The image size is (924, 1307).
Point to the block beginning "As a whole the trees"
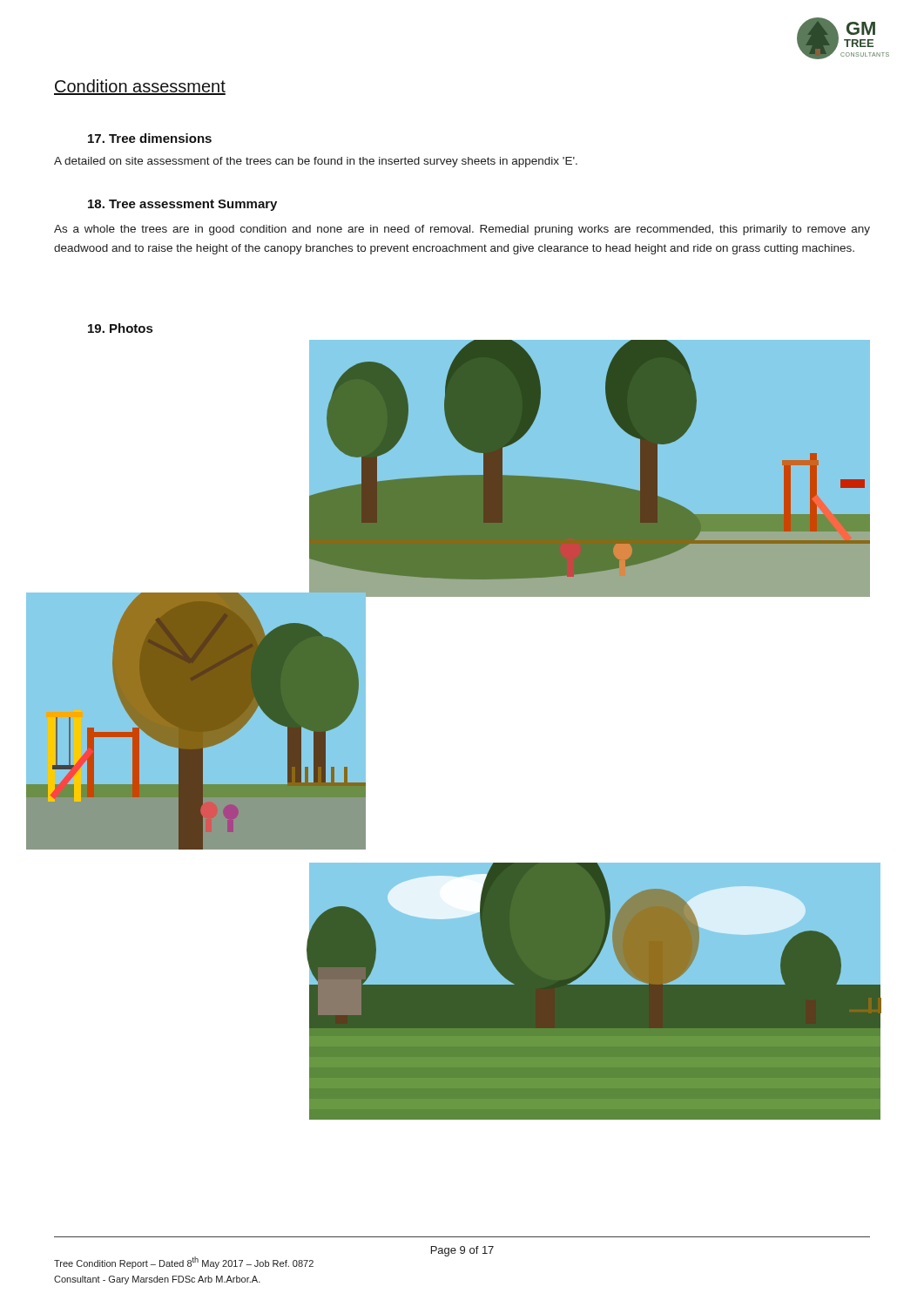[462, 238]
